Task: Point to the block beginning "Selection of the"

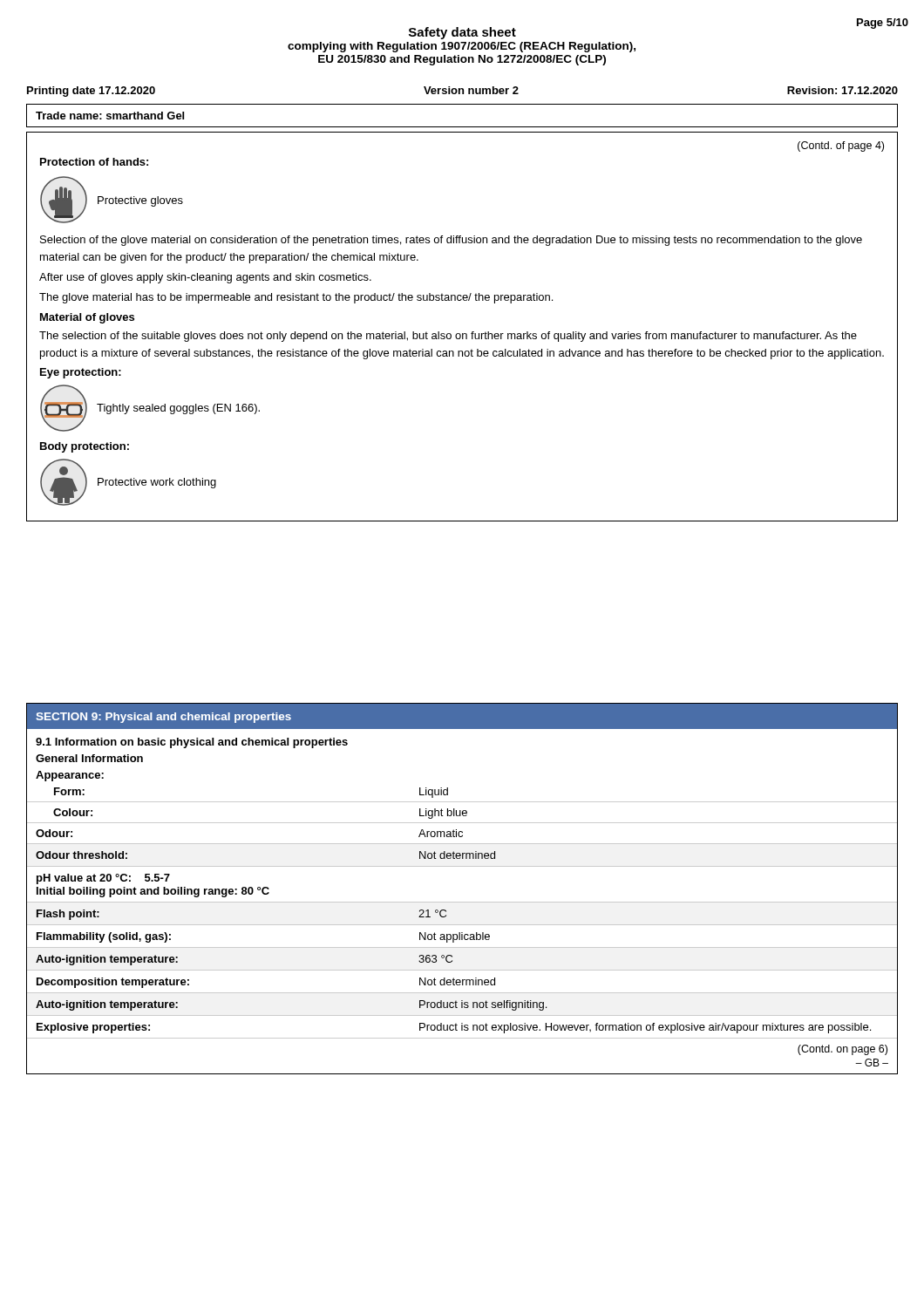Action: [451, 248]
